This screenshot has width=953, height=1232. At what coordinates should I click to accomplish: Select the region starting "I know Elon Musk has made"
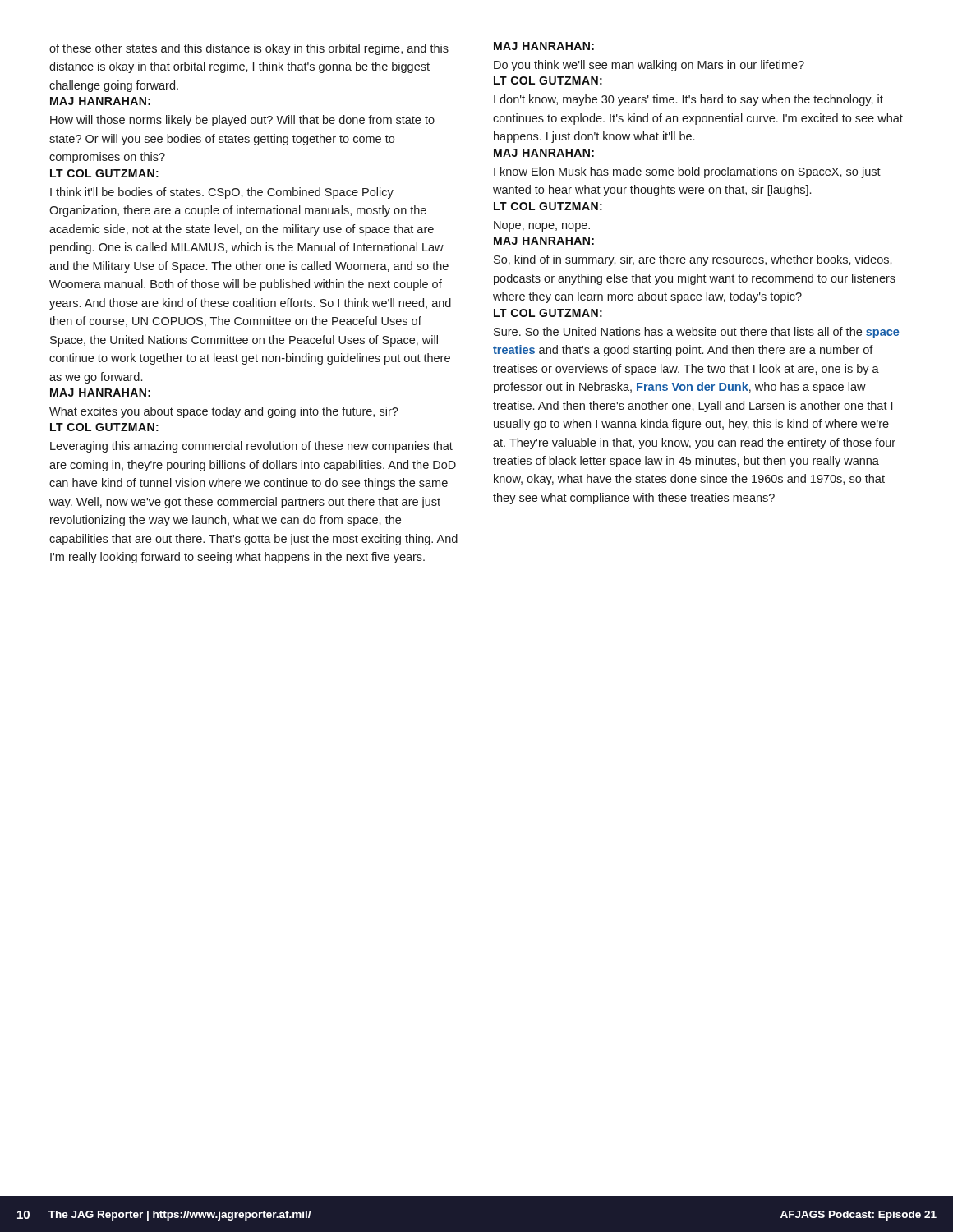[x=698, y=181]
